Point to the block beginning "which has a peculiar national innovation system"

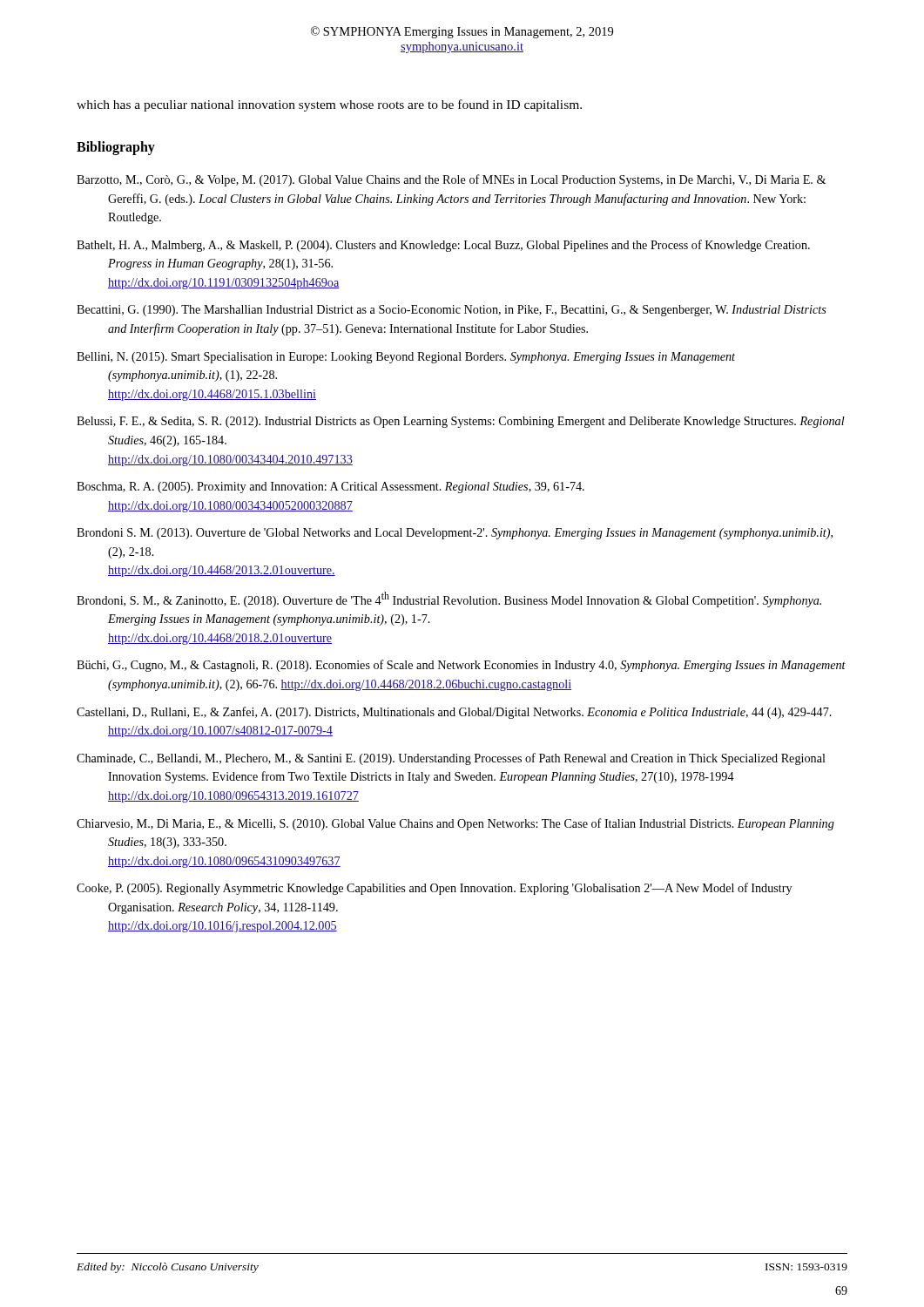(x=330, y=104)
